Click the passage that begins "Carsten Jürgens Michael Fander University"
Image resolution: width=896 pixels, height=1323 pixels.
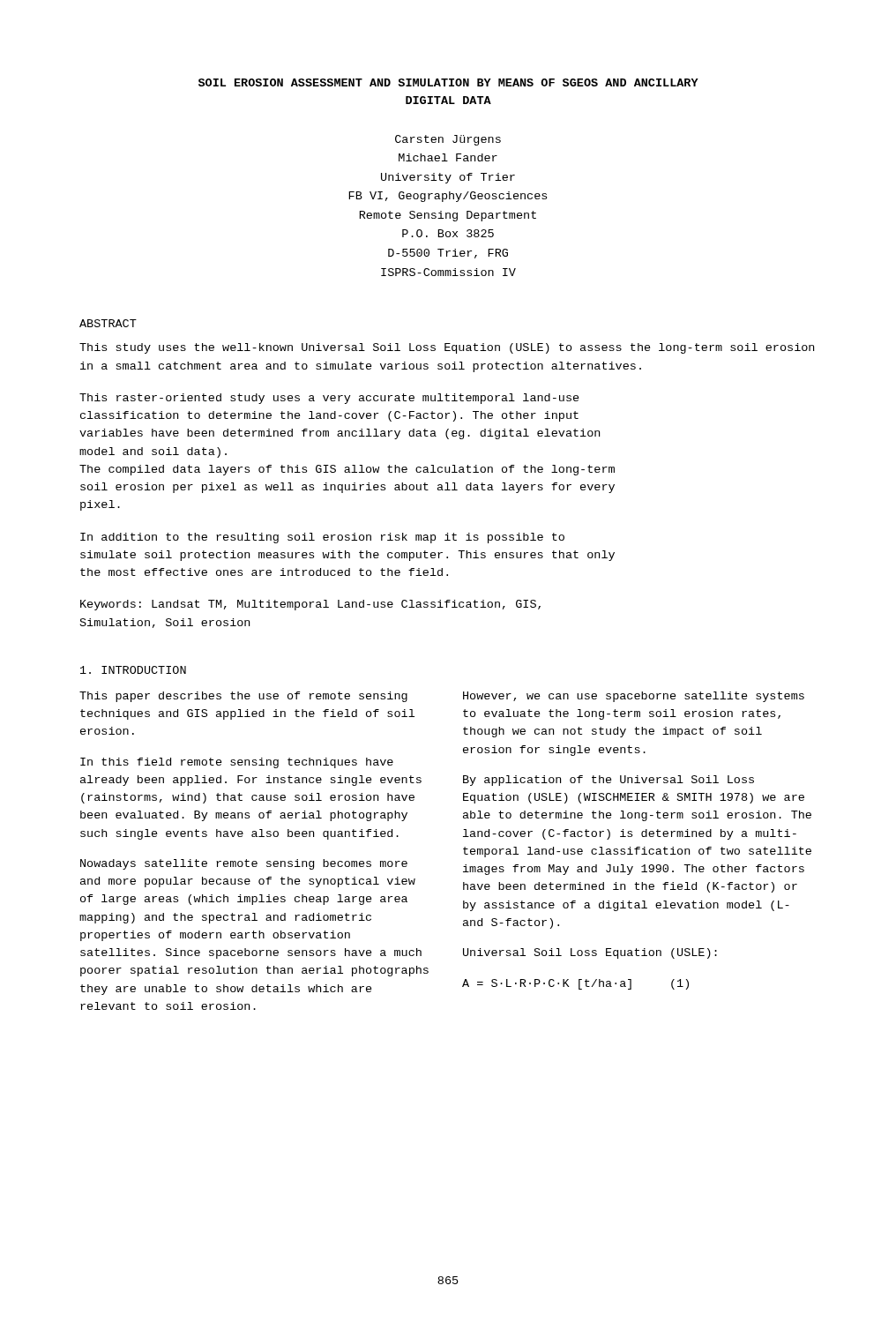point(448,206)
